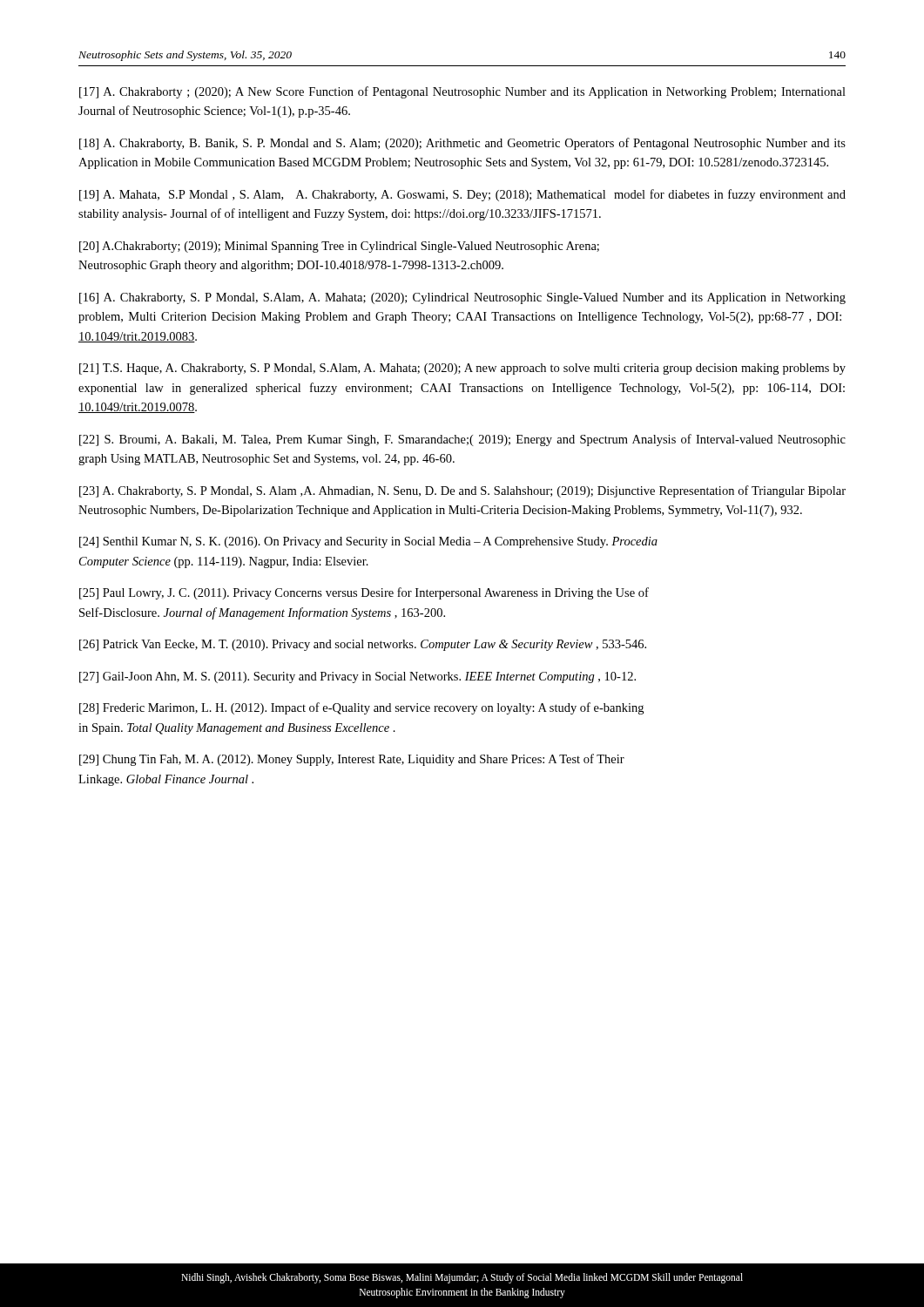Locate the passage starting "[17] A. Chakraborty ; (2020); A New"
Screen dimensions: 1307x924
pos(462,101)
